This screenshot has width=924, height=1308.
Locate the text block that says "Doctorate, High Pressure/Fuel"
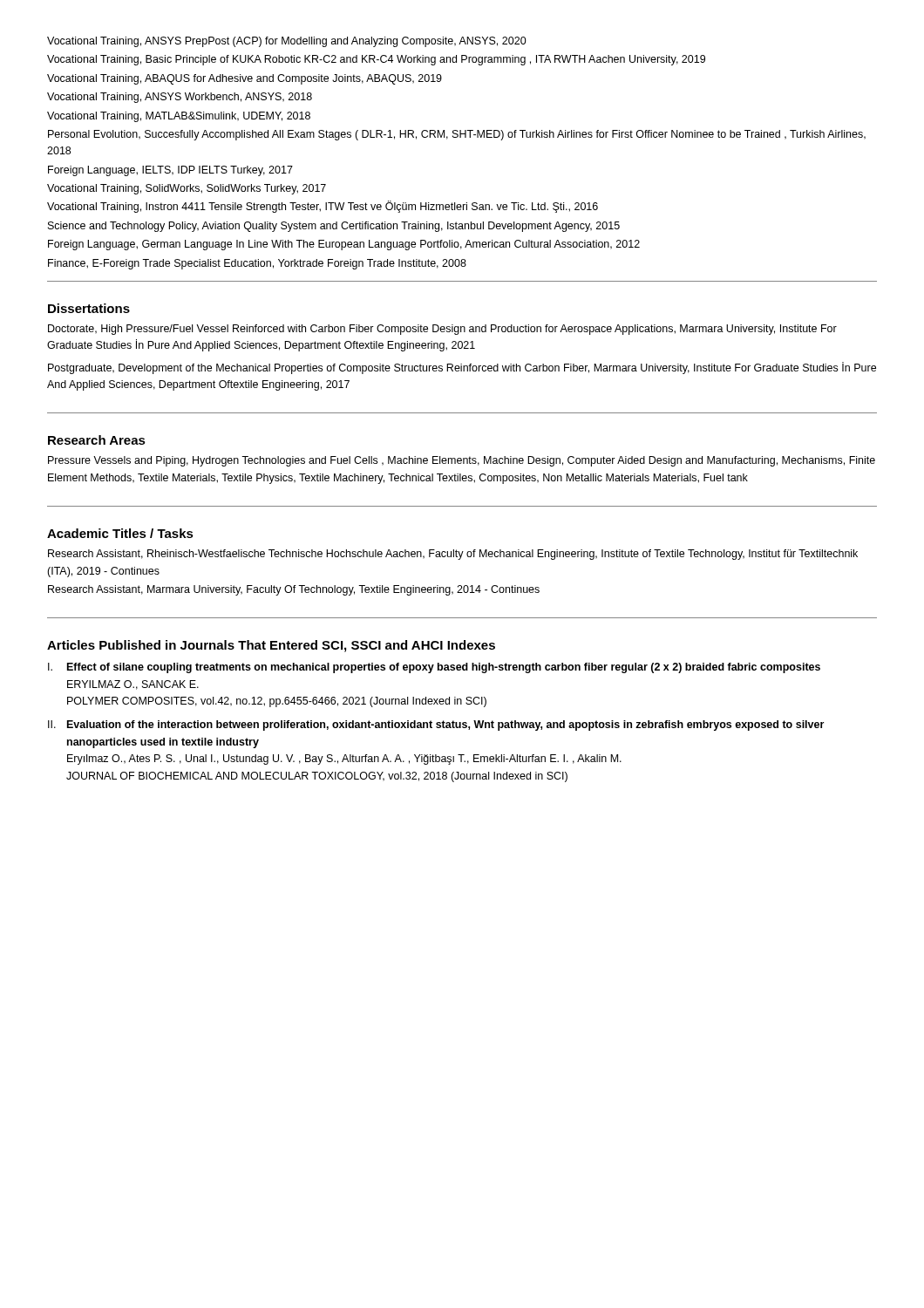click(x=442, y=337)
